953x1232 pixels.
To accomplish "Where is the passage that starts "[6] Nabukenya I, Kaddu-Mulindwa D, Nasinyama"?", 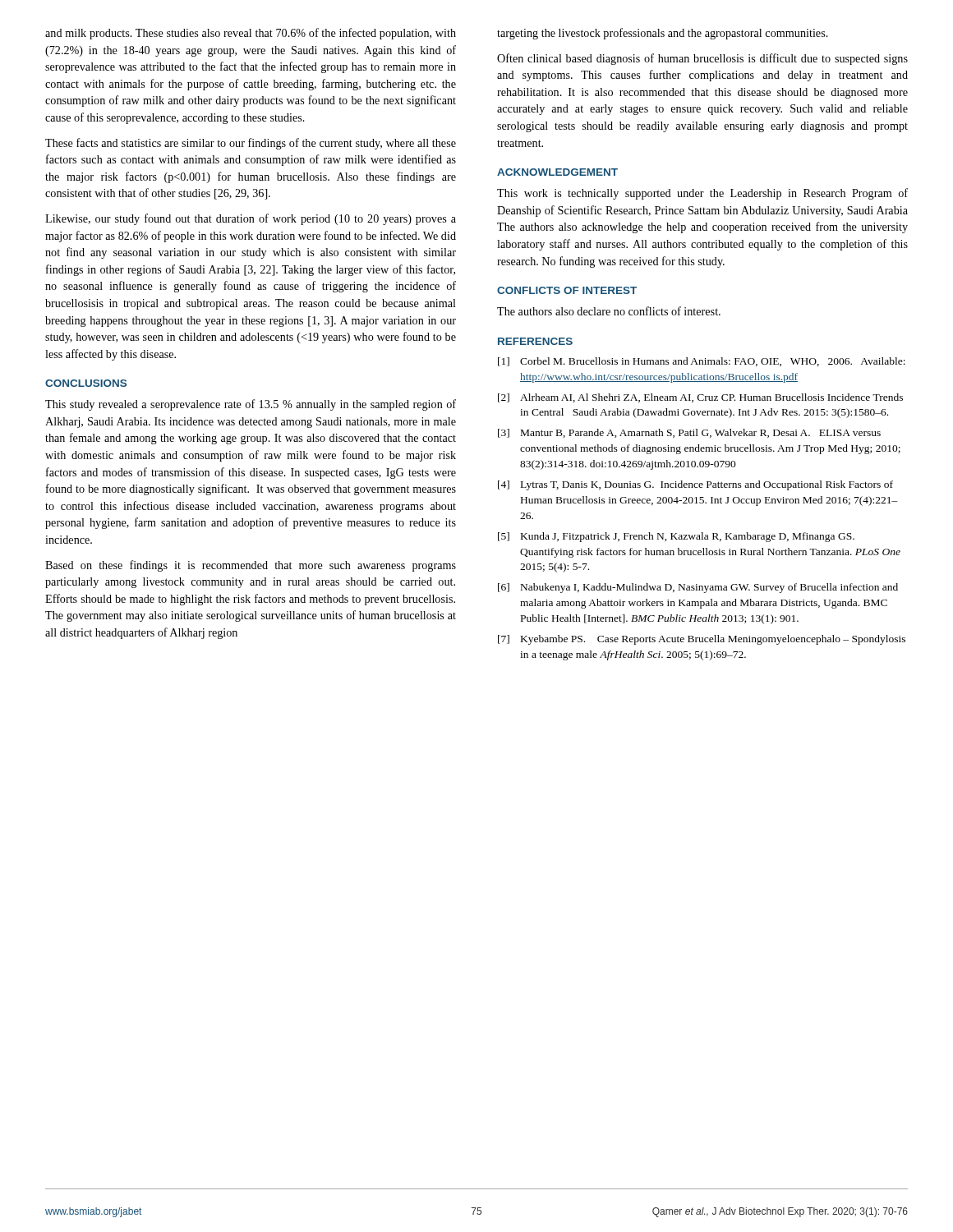I will point(702,603).
